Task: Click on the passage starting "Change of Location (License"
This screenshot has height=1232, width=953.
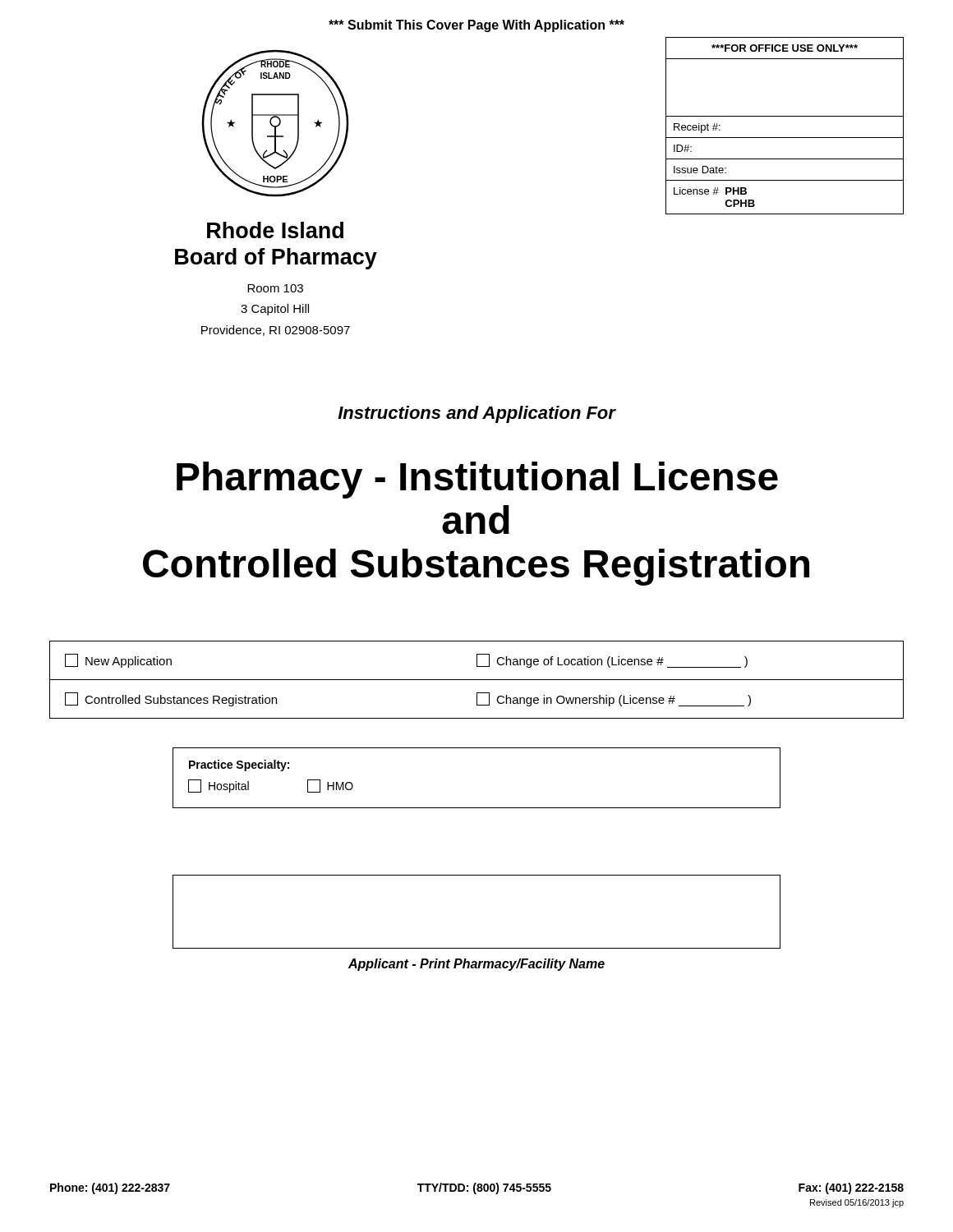Action: tap(612, 660)
